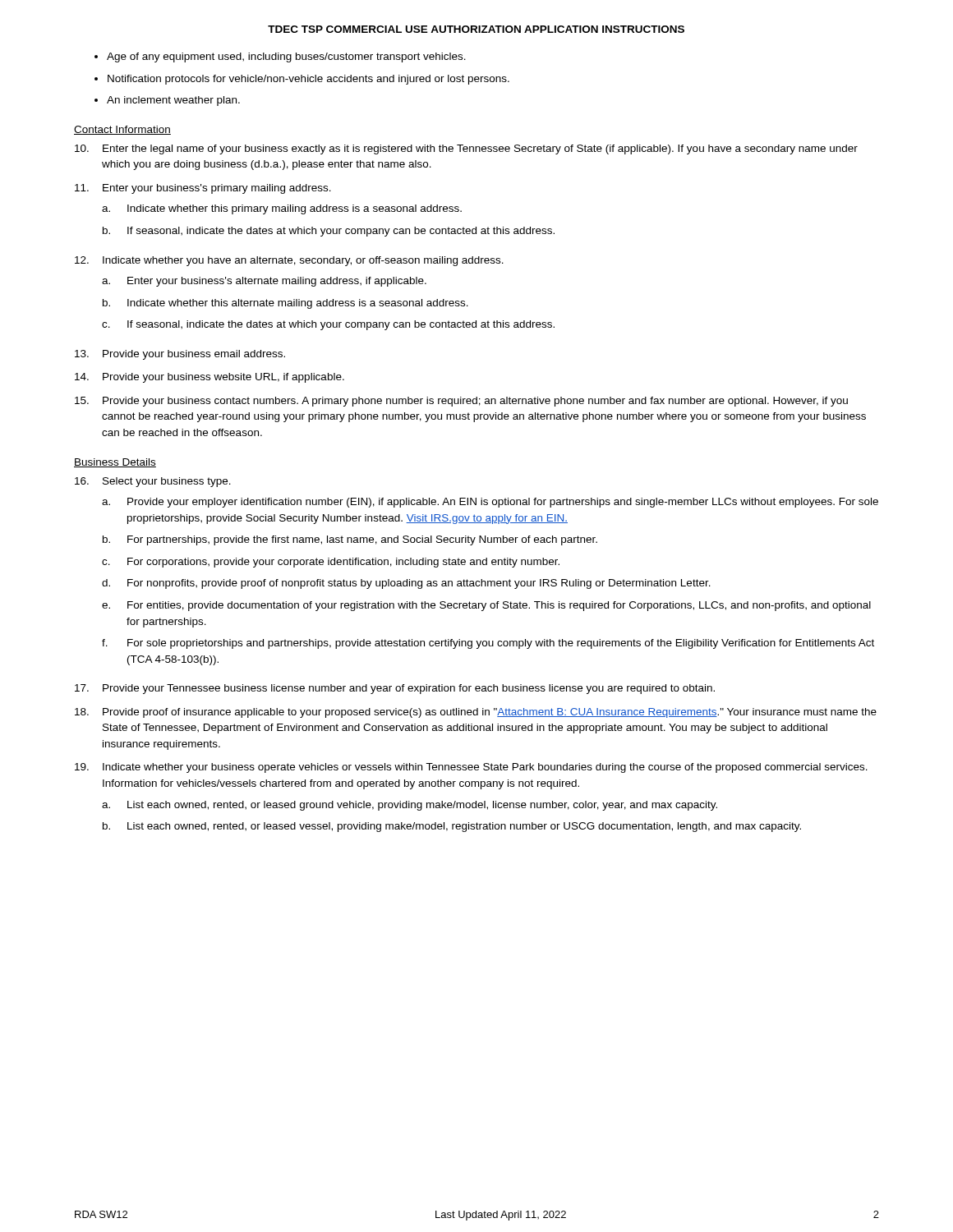The height and width of the screenshot is (1232, 953).
Task: Where is the passage that starts "Age of any"?
Action: pos(287,56)
